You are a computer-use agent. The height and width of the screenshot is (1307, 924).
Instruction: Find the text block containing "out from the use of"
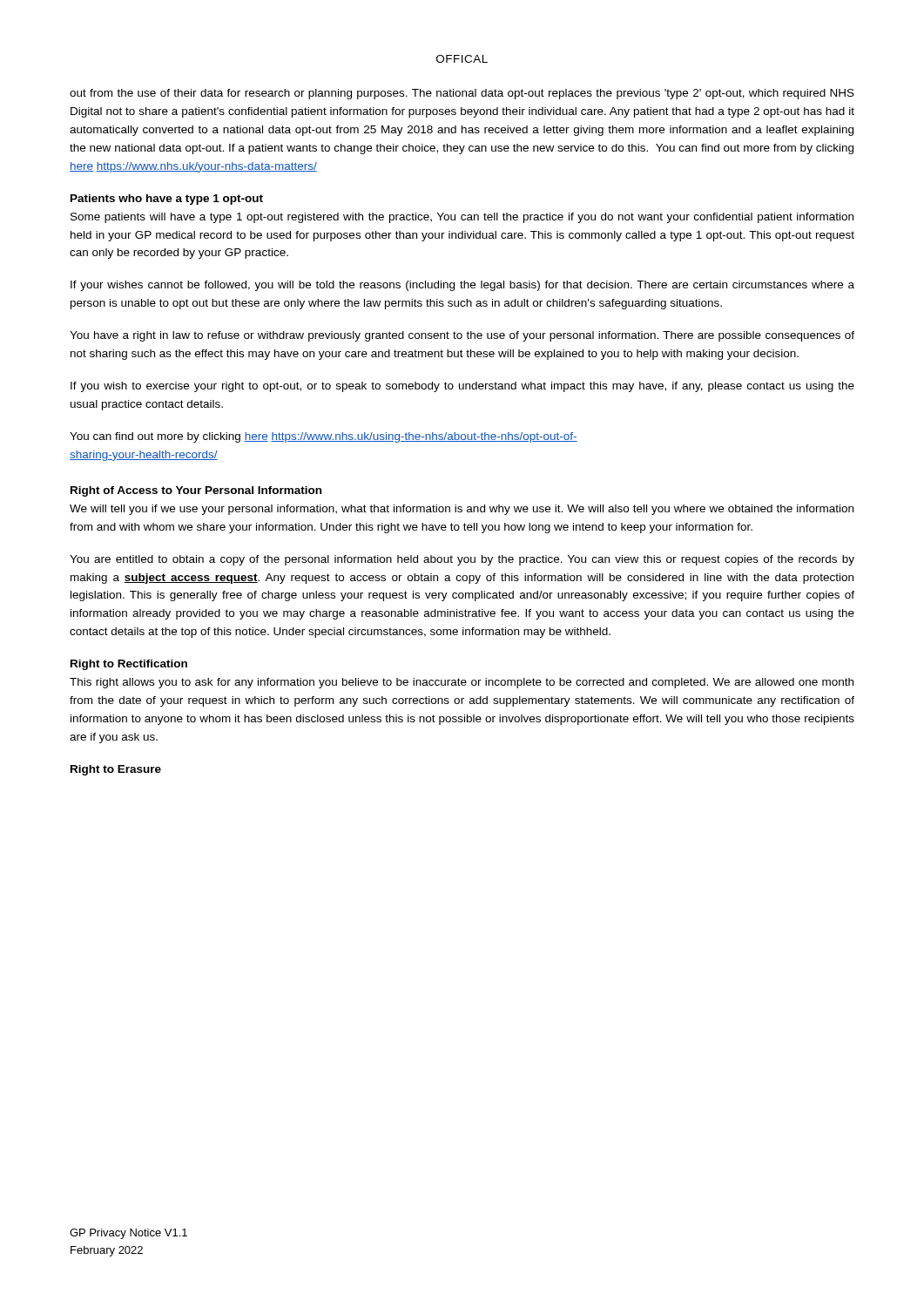click(462, 129)
